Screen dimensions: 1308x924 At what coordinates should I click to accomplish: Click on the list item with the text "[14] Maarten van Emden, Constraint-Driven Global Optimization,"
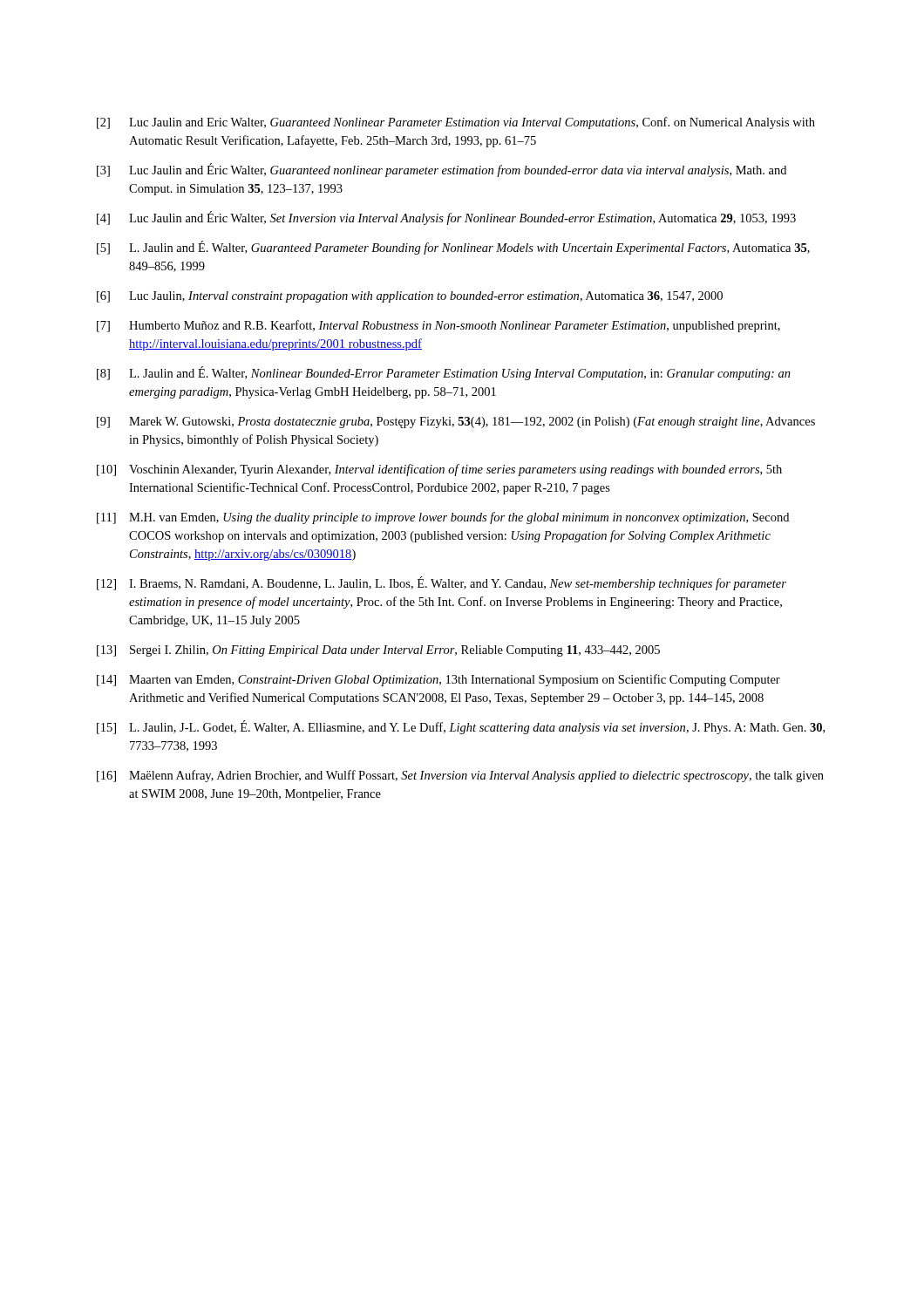(462, 689)
